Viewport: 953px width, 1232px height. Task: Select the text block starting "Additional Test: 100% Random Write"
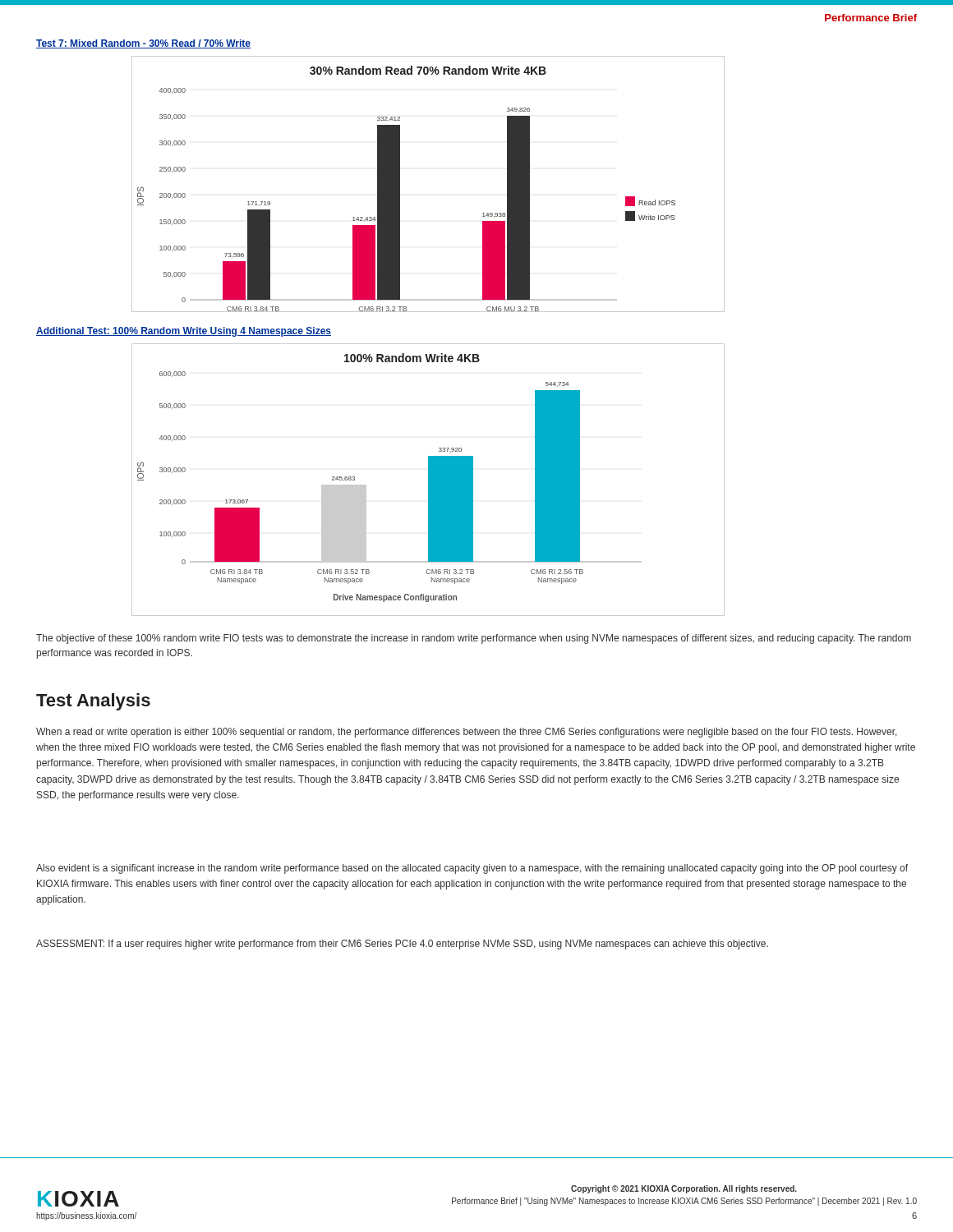coord(184,331)
